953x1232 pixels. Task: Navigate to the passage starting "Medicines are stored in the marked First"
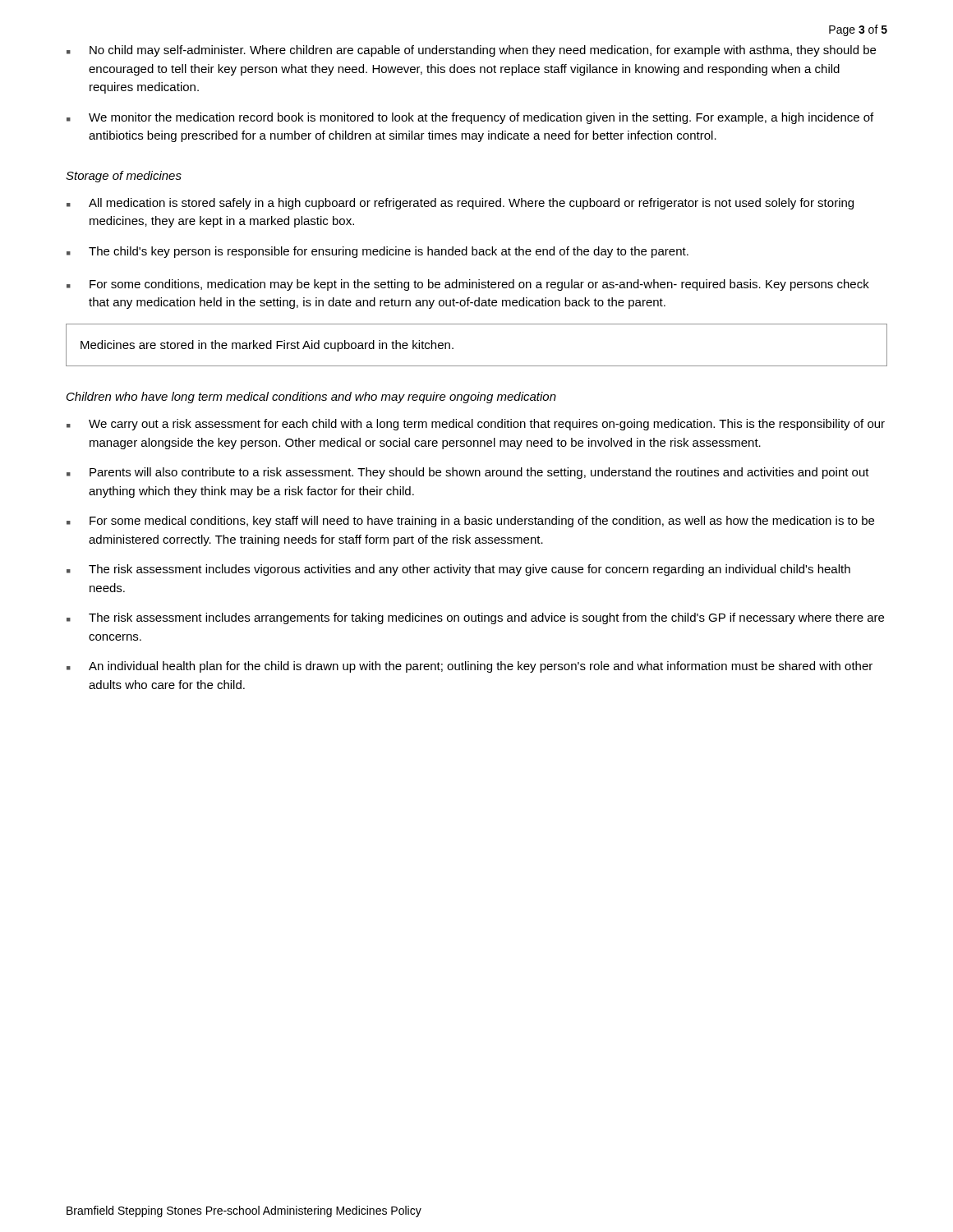click(267, 344)
